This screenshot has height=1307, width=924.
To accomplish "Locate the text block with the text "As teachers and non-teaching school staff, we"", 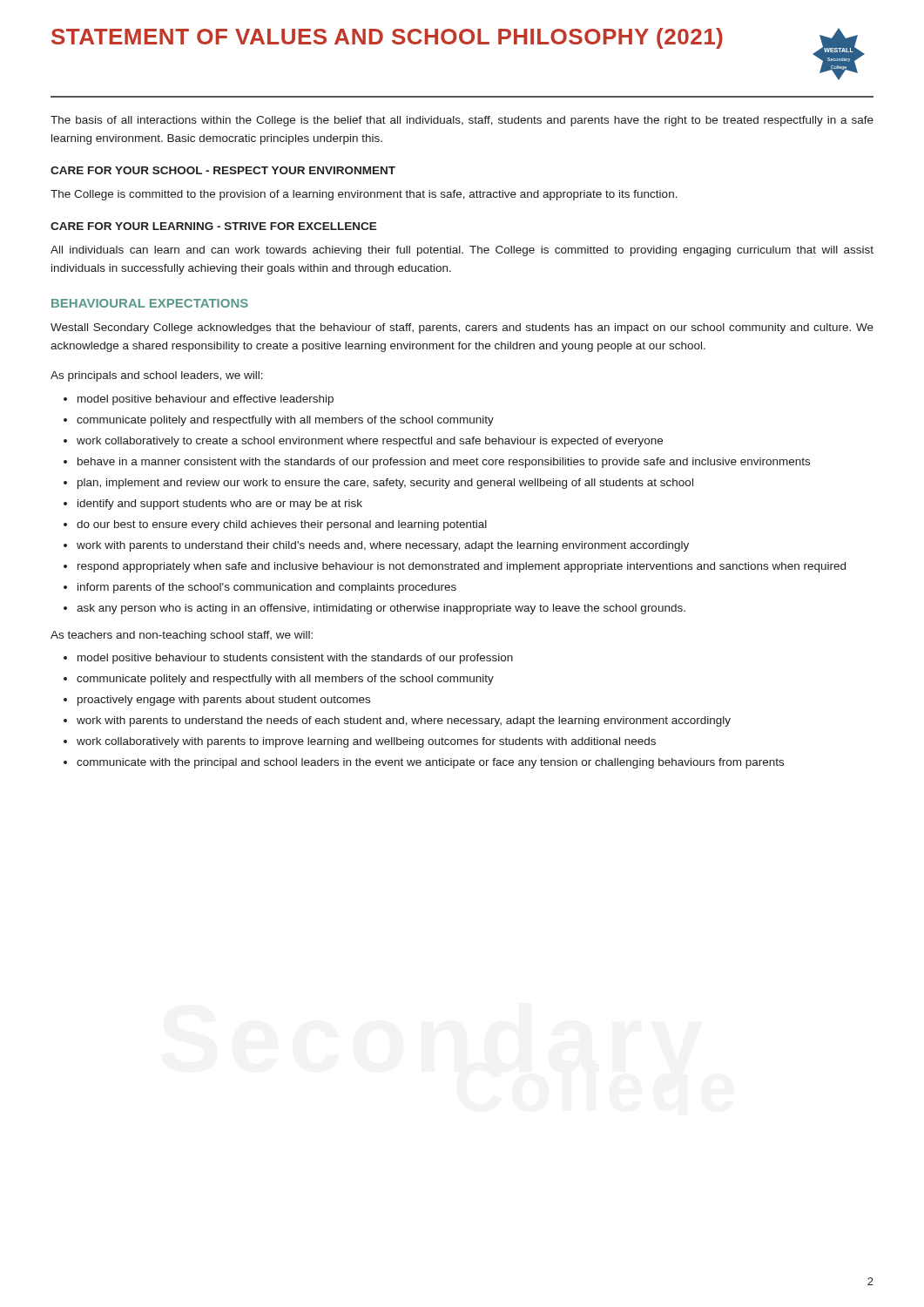I will coord(182,634).
